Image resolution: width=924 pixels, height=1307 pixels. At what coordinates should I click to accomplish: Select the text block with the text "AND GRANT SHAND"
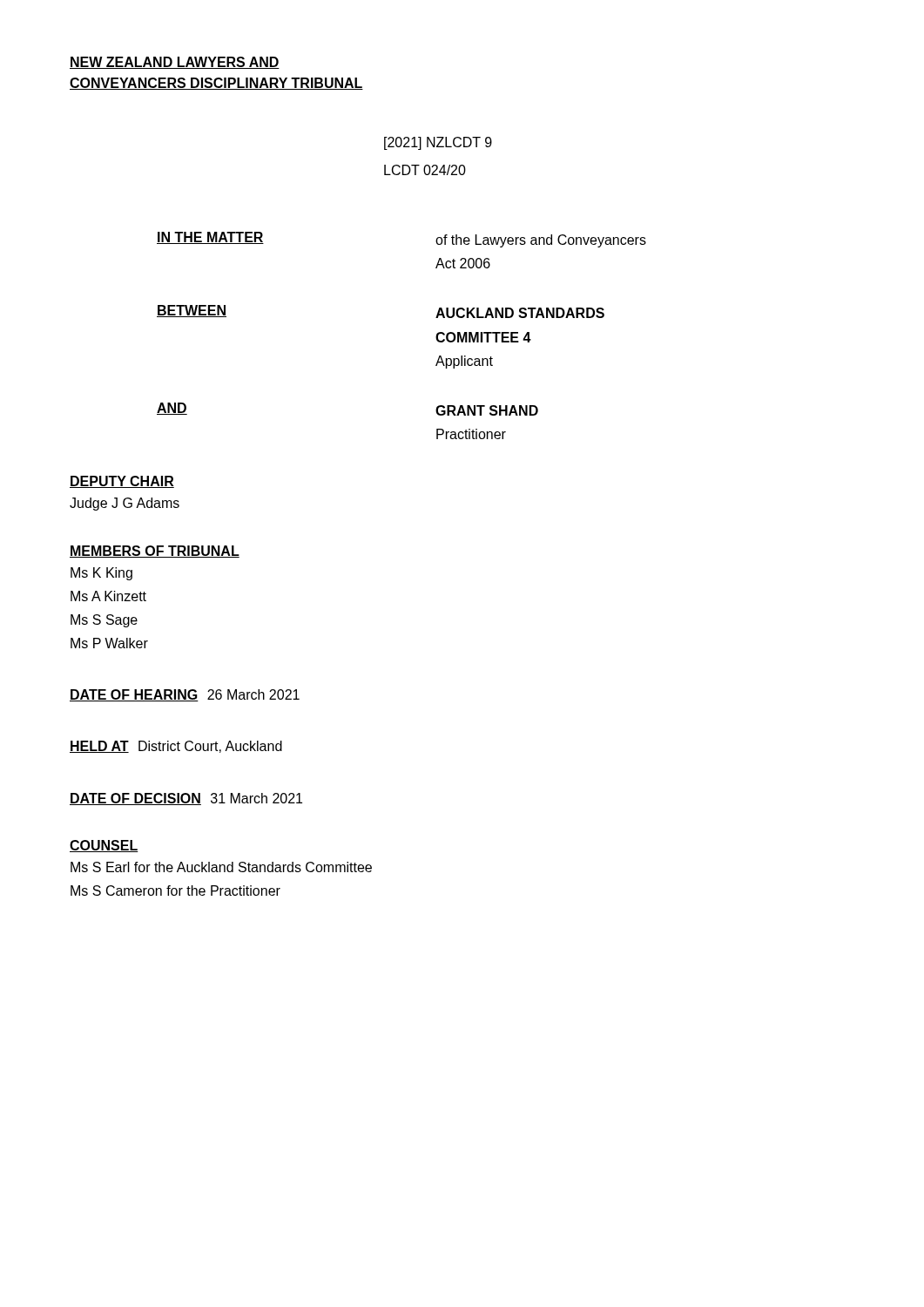click(462, 423)
